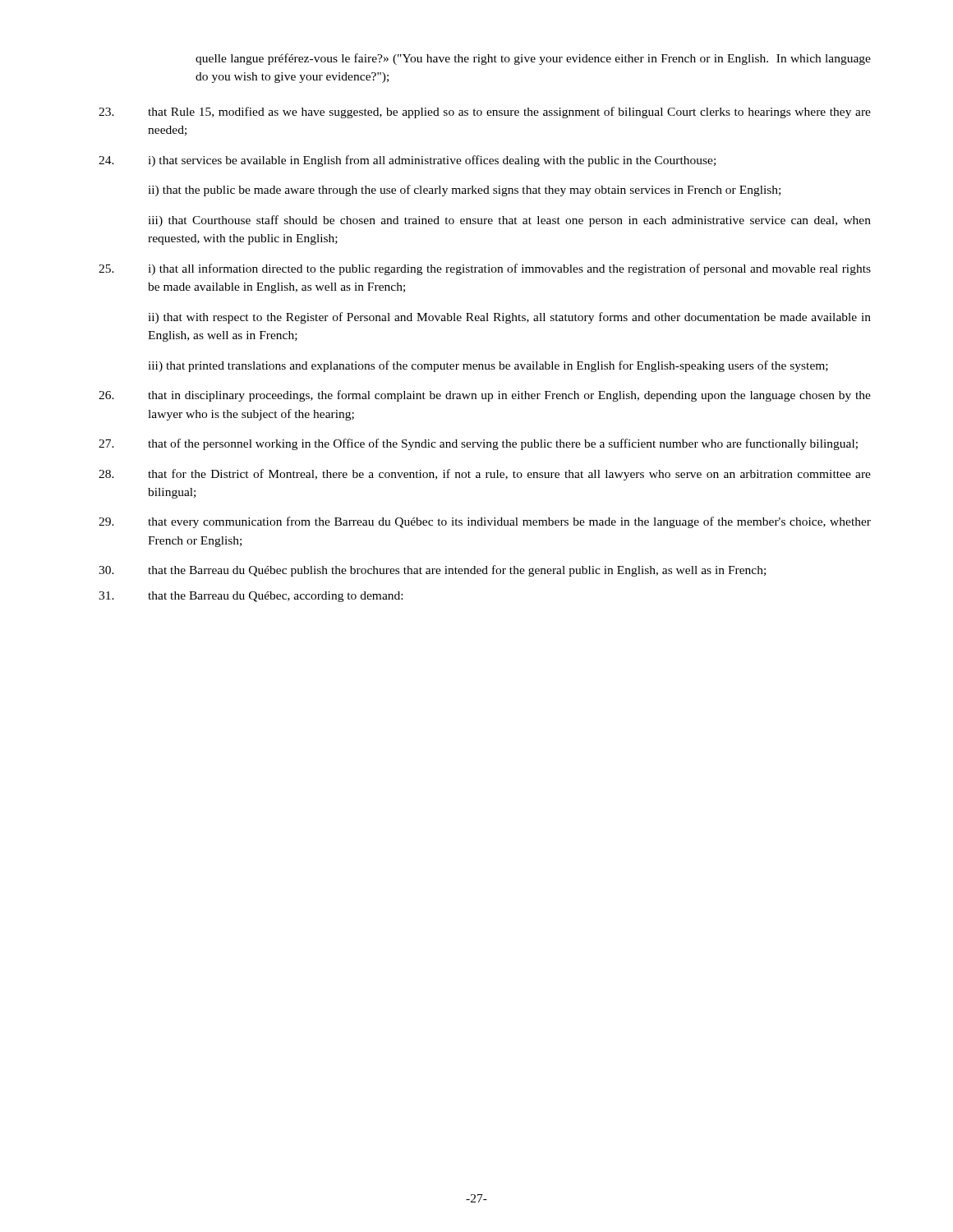Point to the block beginning "iii) that printed translations and explanations"

(x=488, y=365)
